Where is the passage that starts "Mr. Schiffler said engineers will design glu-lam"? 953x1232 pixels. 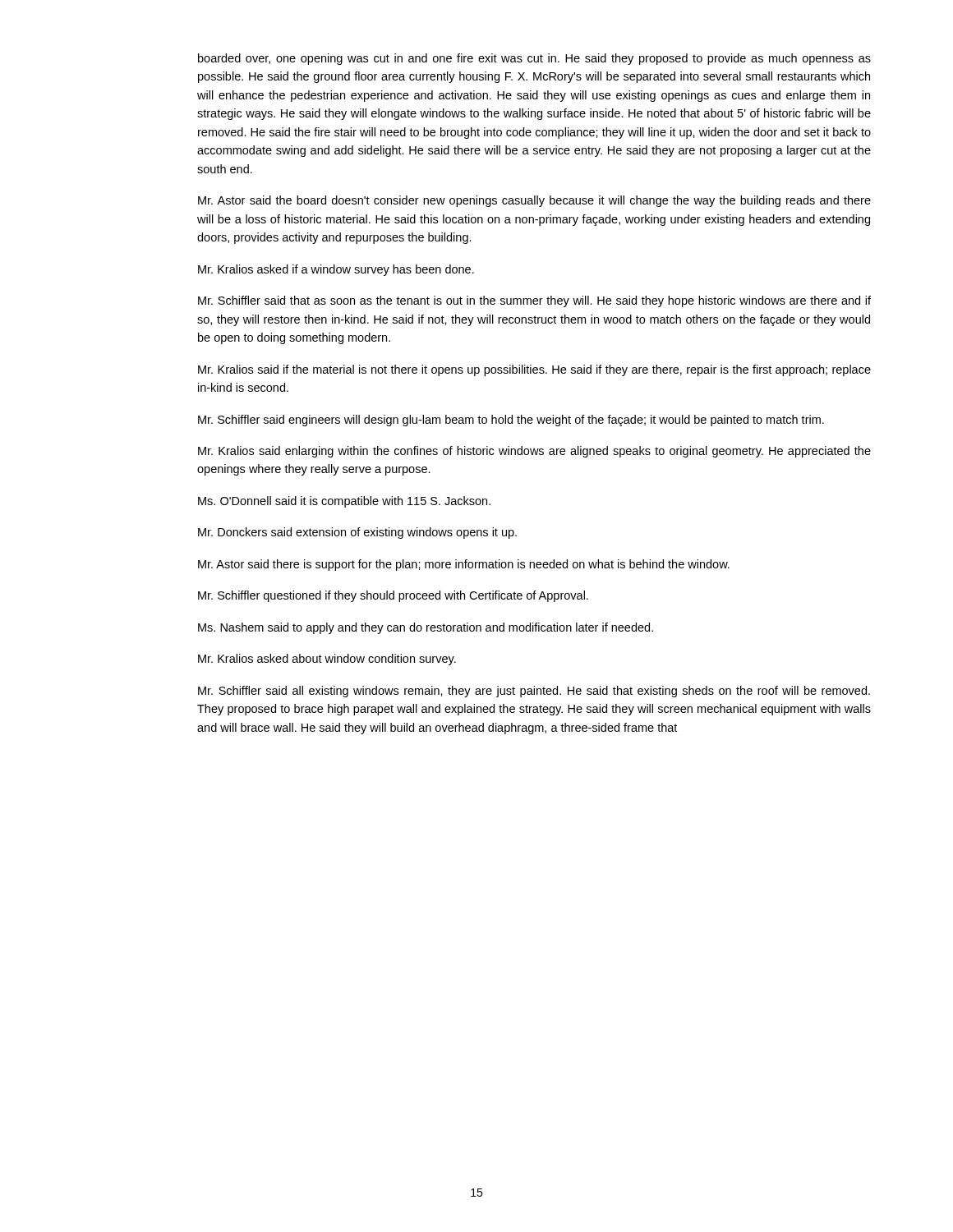tap(511, 419)
